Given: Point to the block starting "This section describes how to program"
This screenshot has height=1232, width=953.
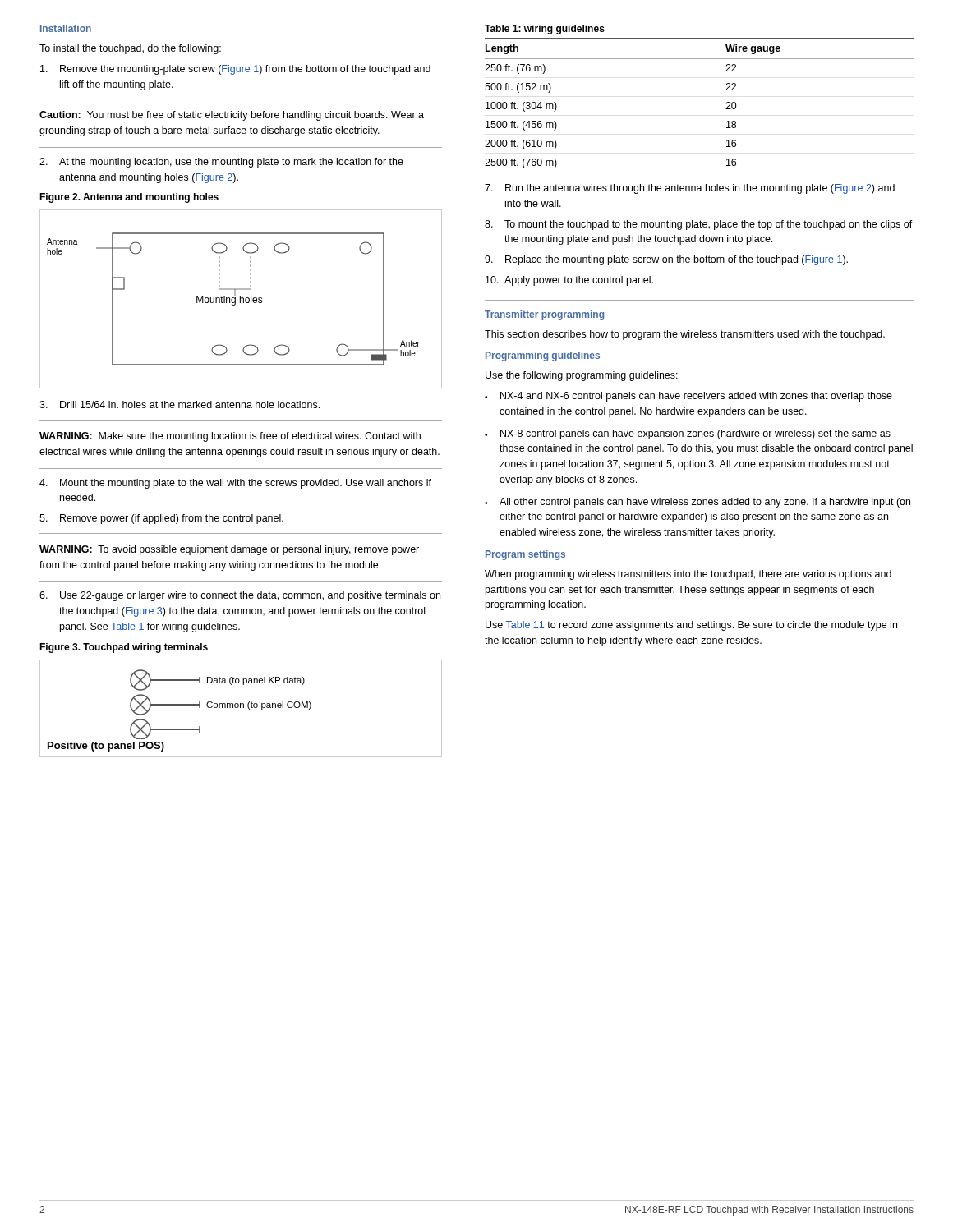Looking at the screenshot, I should pos(685,334).
